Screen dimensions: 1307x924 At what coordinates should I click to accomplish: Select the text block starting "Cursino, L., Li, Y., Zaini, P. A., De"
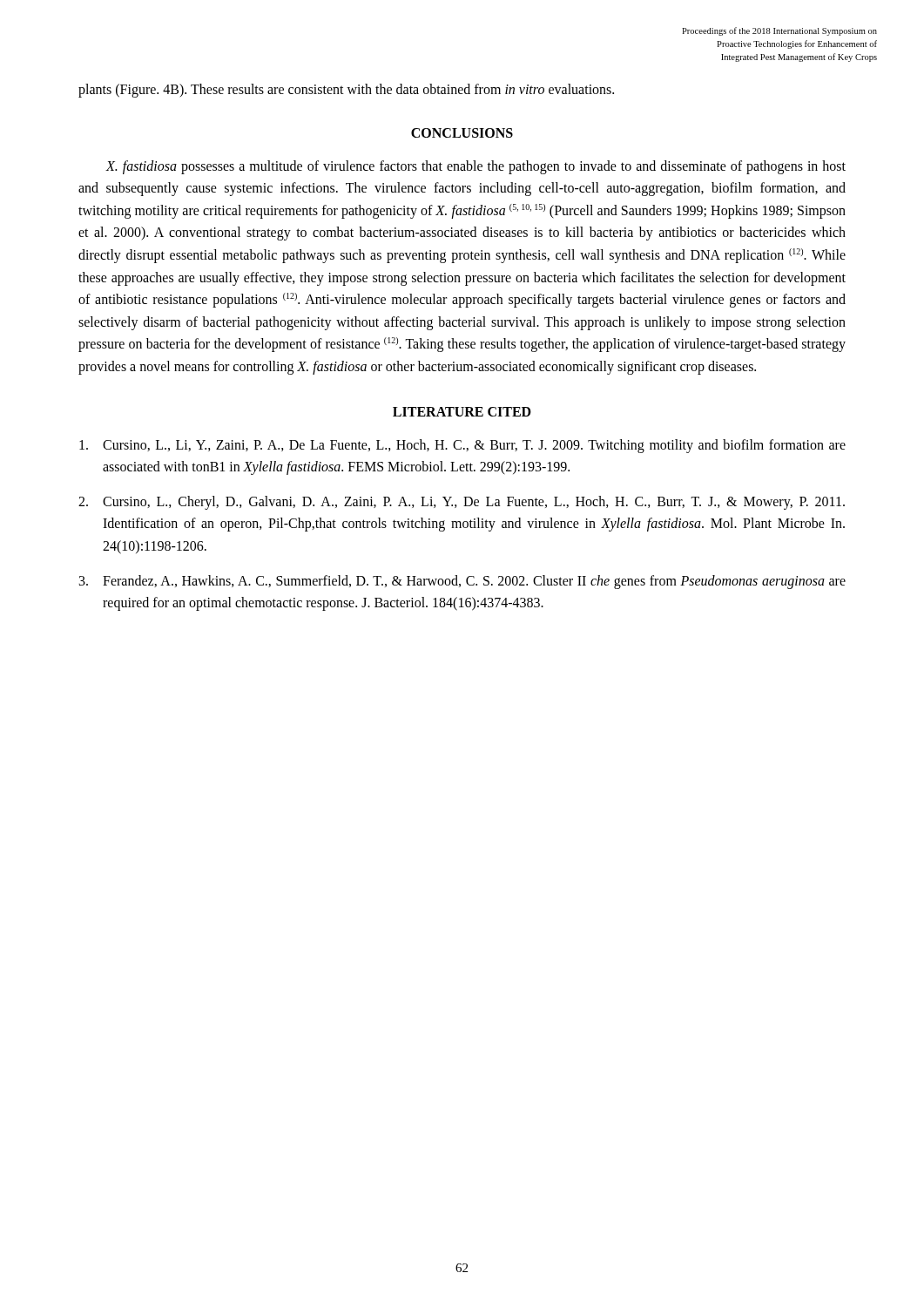coord(462,454)
